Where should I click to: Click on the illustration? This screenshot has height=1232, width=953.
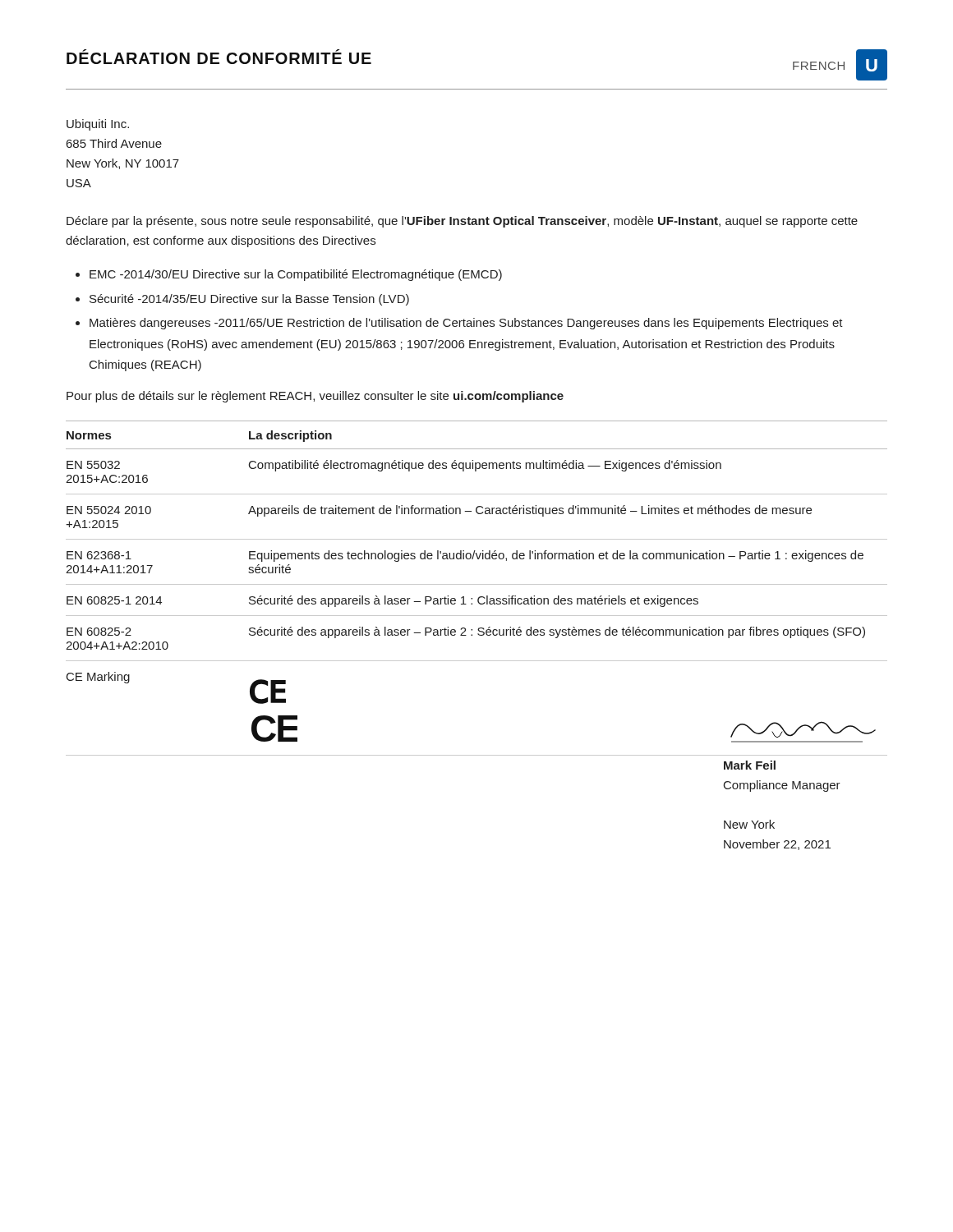click(805, 728)
